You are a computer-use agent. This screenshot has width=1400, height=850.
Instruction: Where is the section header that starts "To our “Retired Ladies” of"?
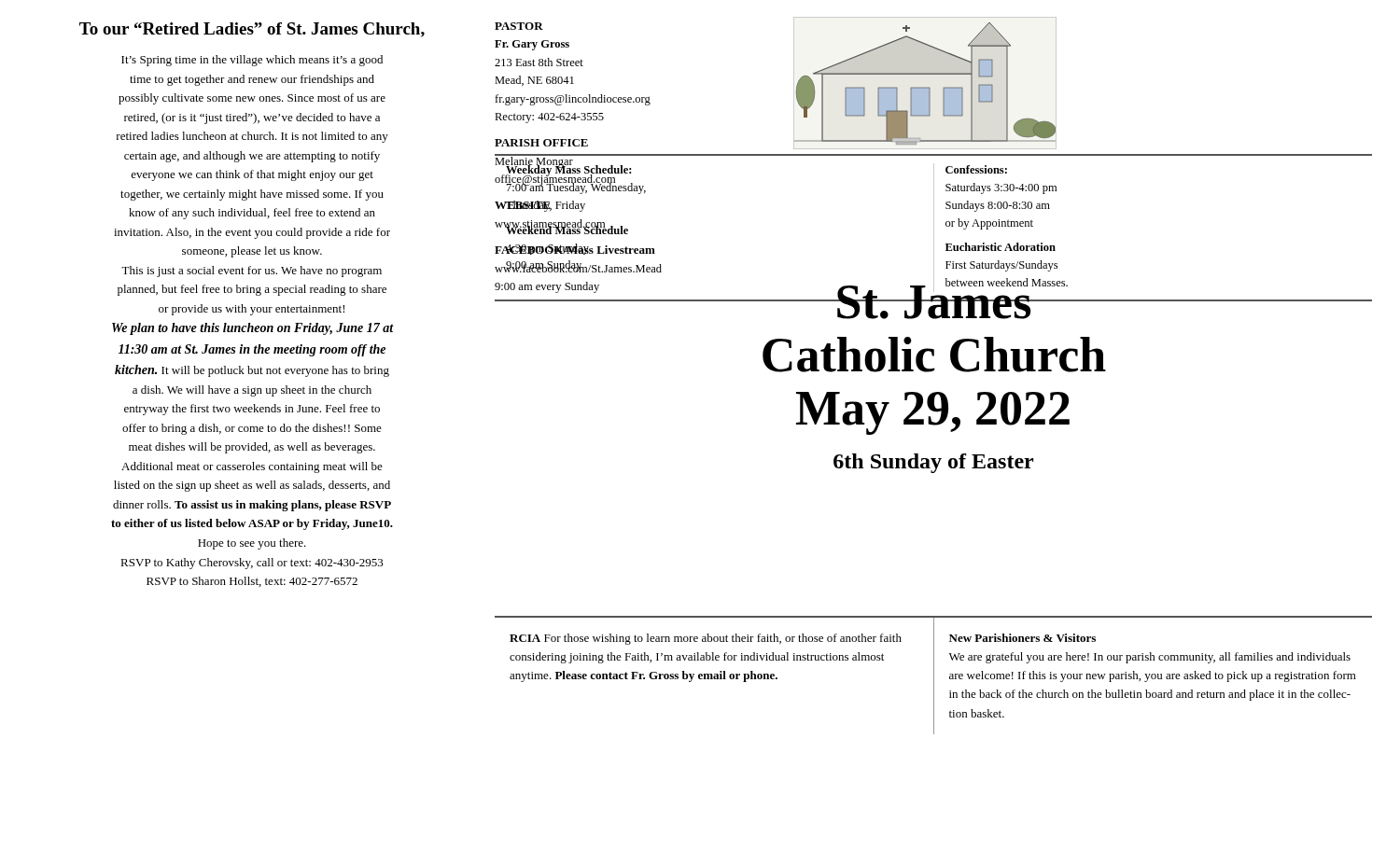pos(252,28)
